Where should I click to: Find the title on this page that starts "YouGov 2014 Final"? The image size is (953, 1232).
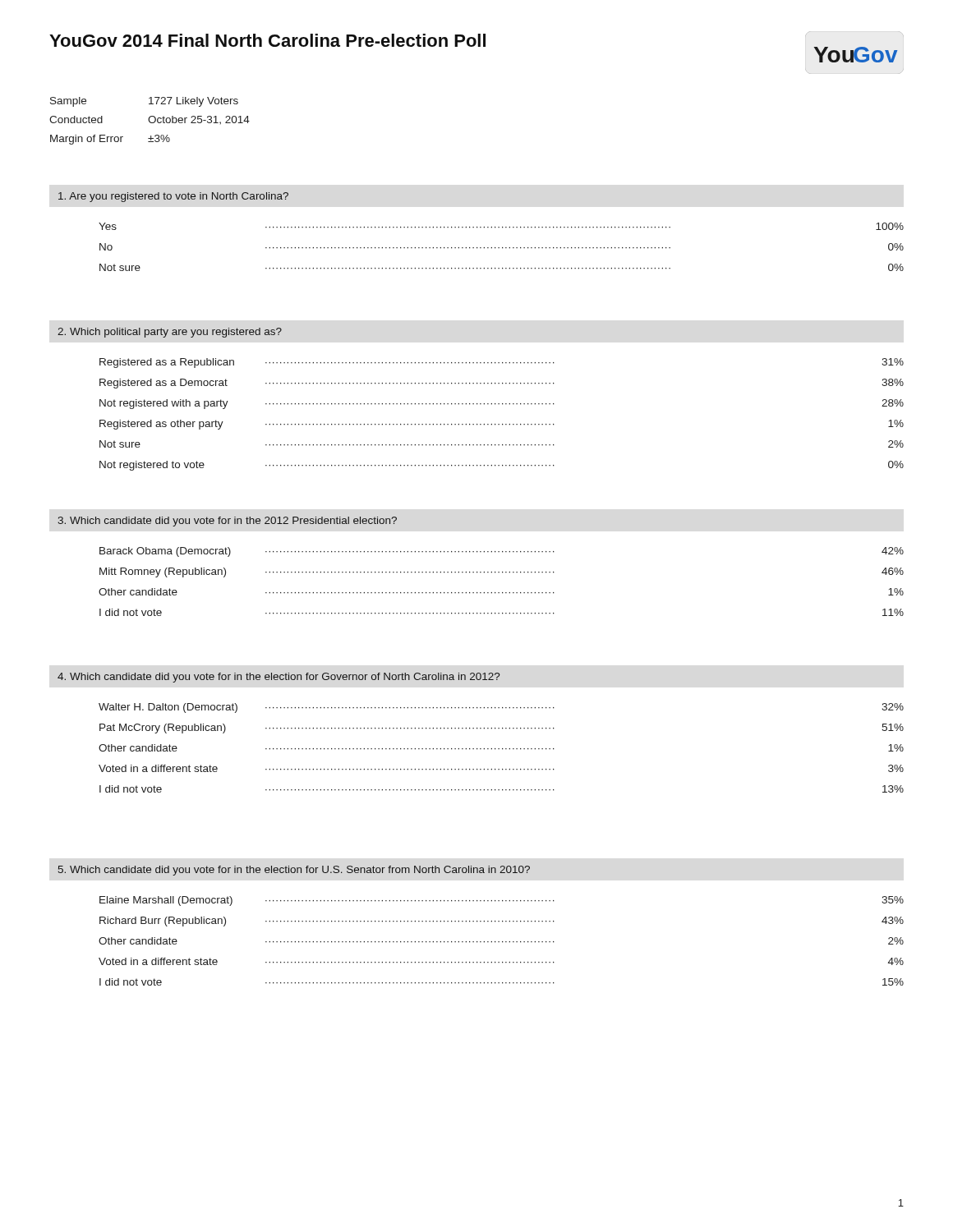click(268, 41)
